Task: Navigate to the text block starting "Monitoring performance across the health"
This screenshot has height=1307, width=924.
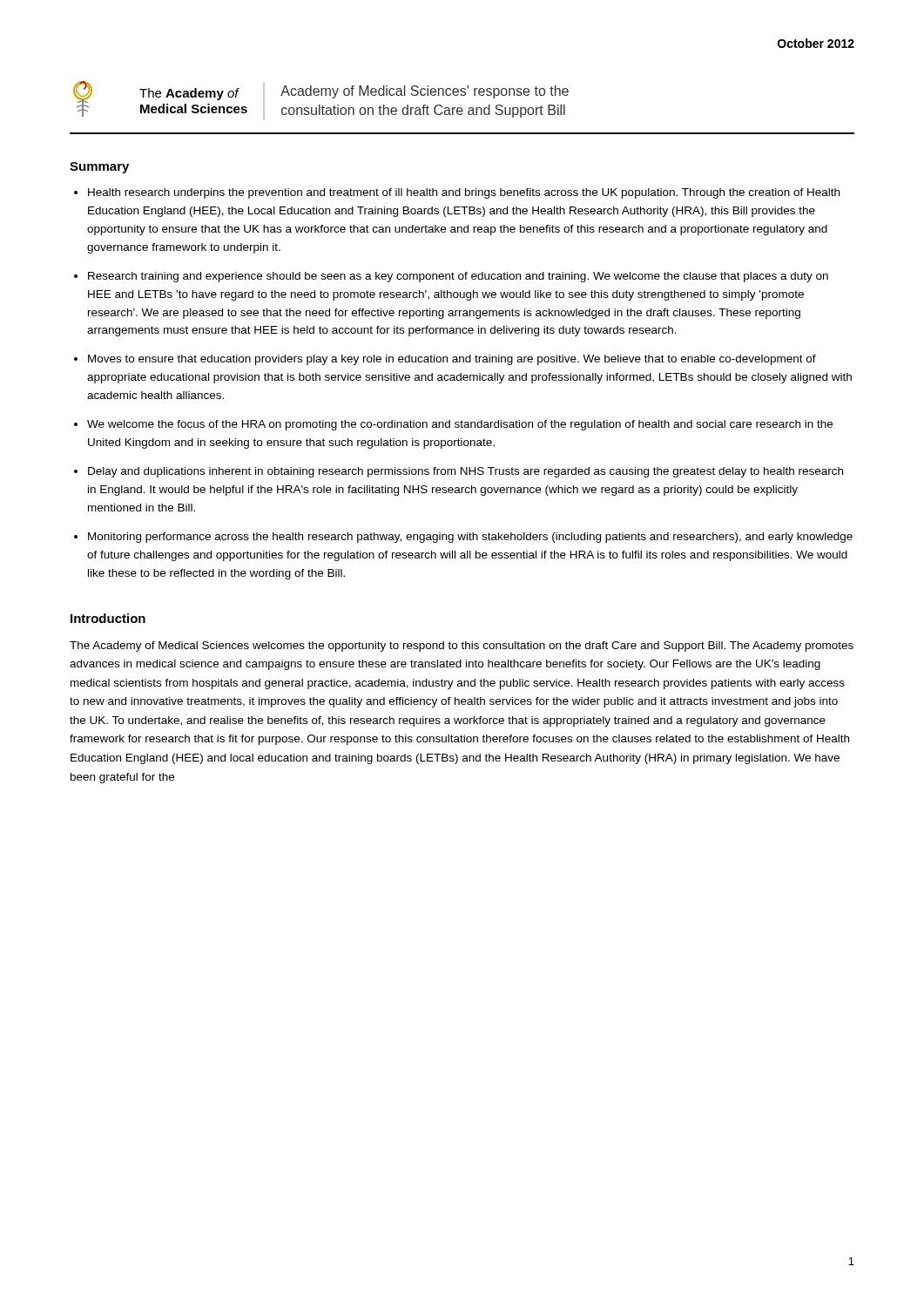Action: point(471,555)
